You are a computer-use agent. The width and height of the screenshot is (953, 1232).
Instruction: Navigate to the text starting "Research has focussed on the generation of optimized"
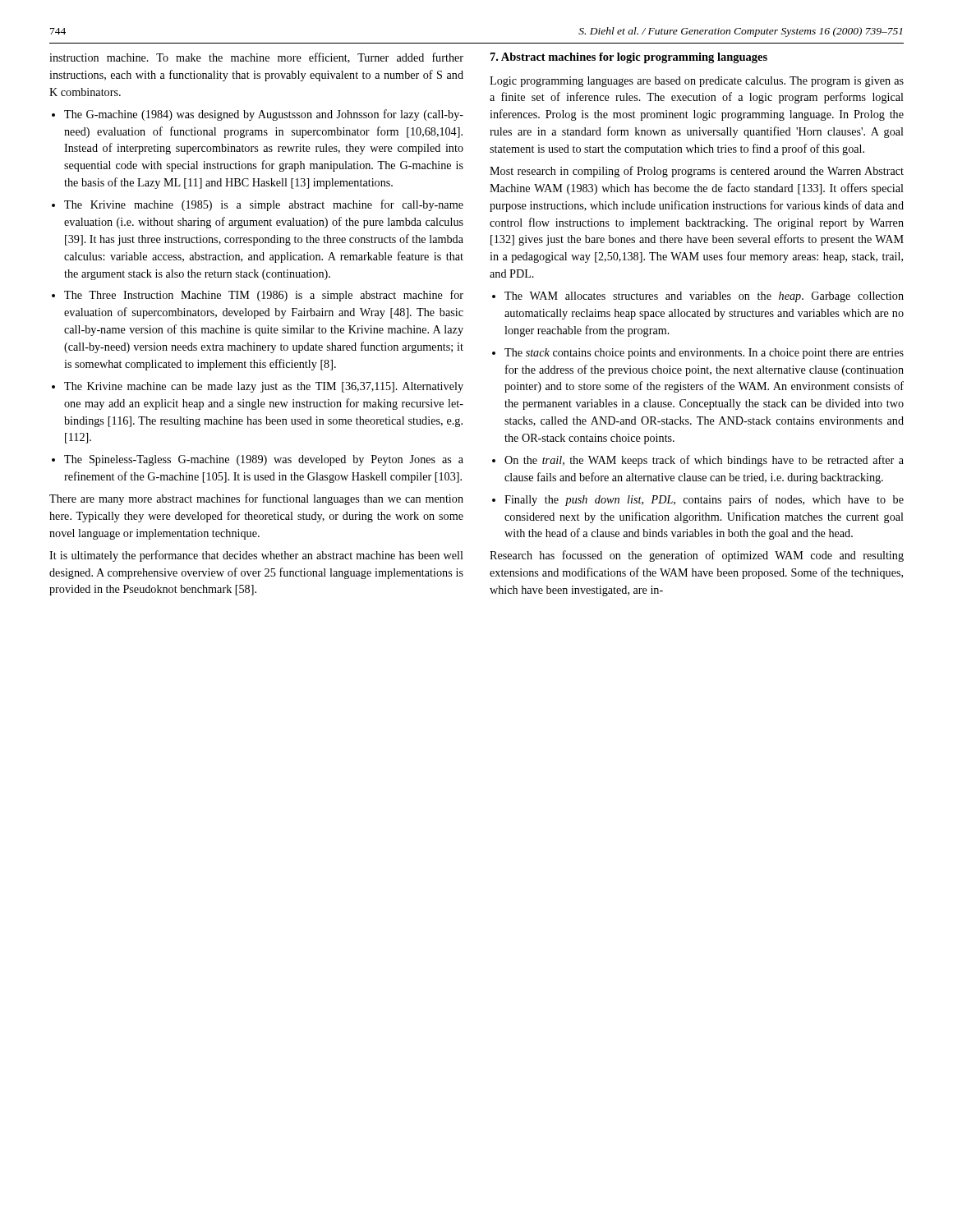pos(697,573)
